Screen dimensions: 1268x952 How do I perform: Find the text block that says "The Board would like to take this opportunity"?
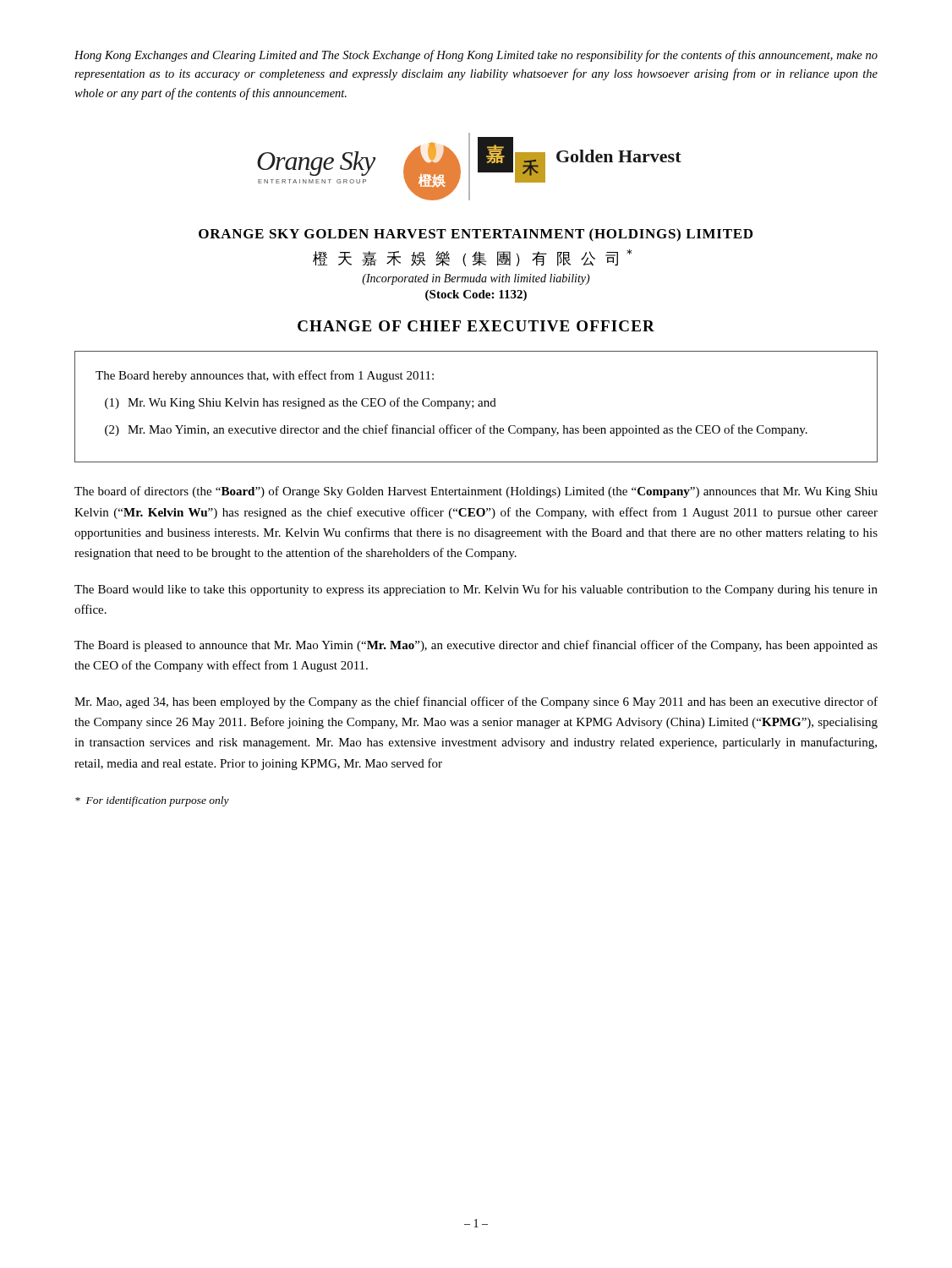(x=476, y=599)
